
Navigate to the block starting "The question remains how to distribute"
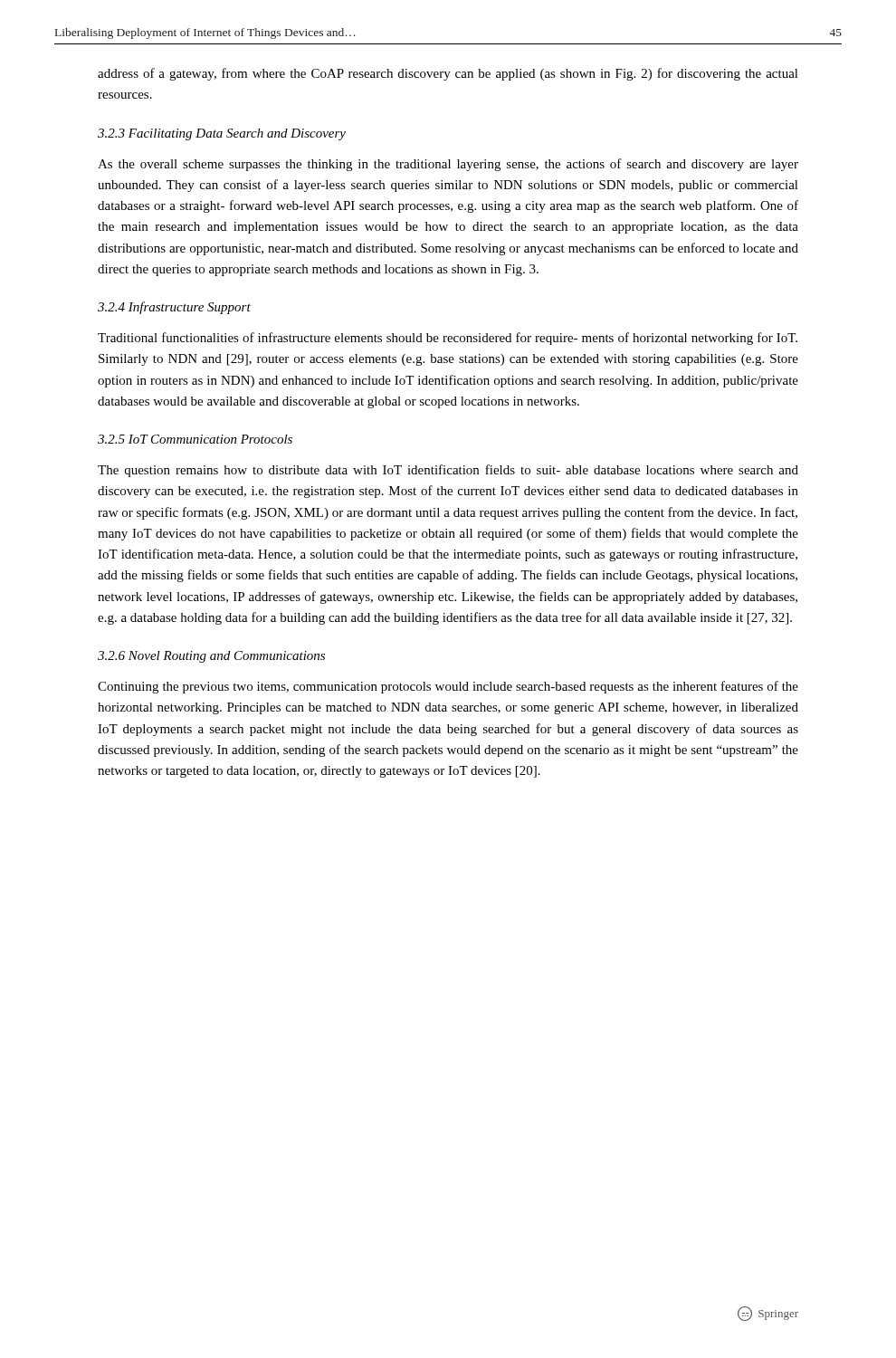pyautogui.click(x=448, y=544)
